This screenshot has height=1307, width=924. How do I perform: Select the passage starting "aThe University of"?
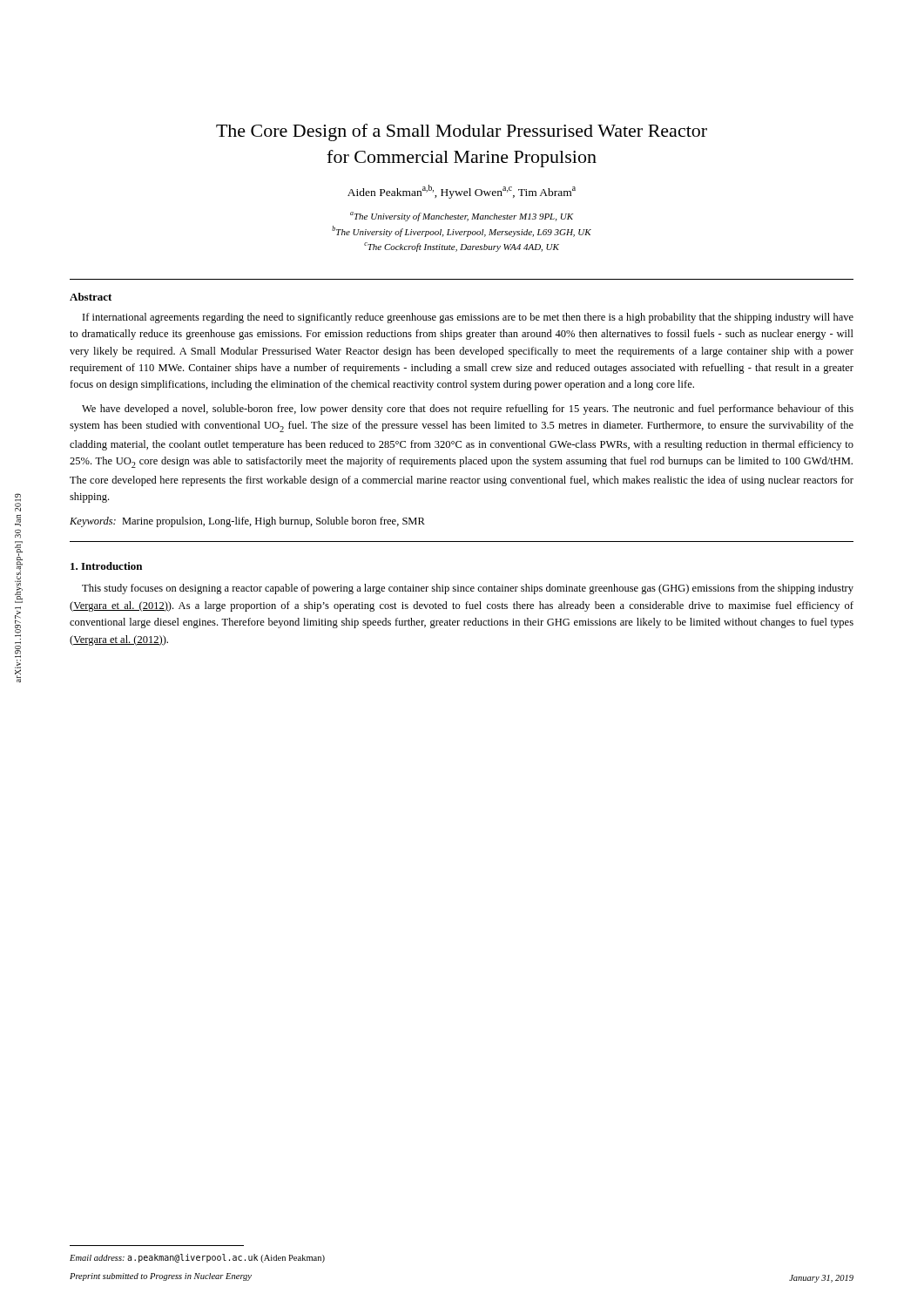point(462,231)
